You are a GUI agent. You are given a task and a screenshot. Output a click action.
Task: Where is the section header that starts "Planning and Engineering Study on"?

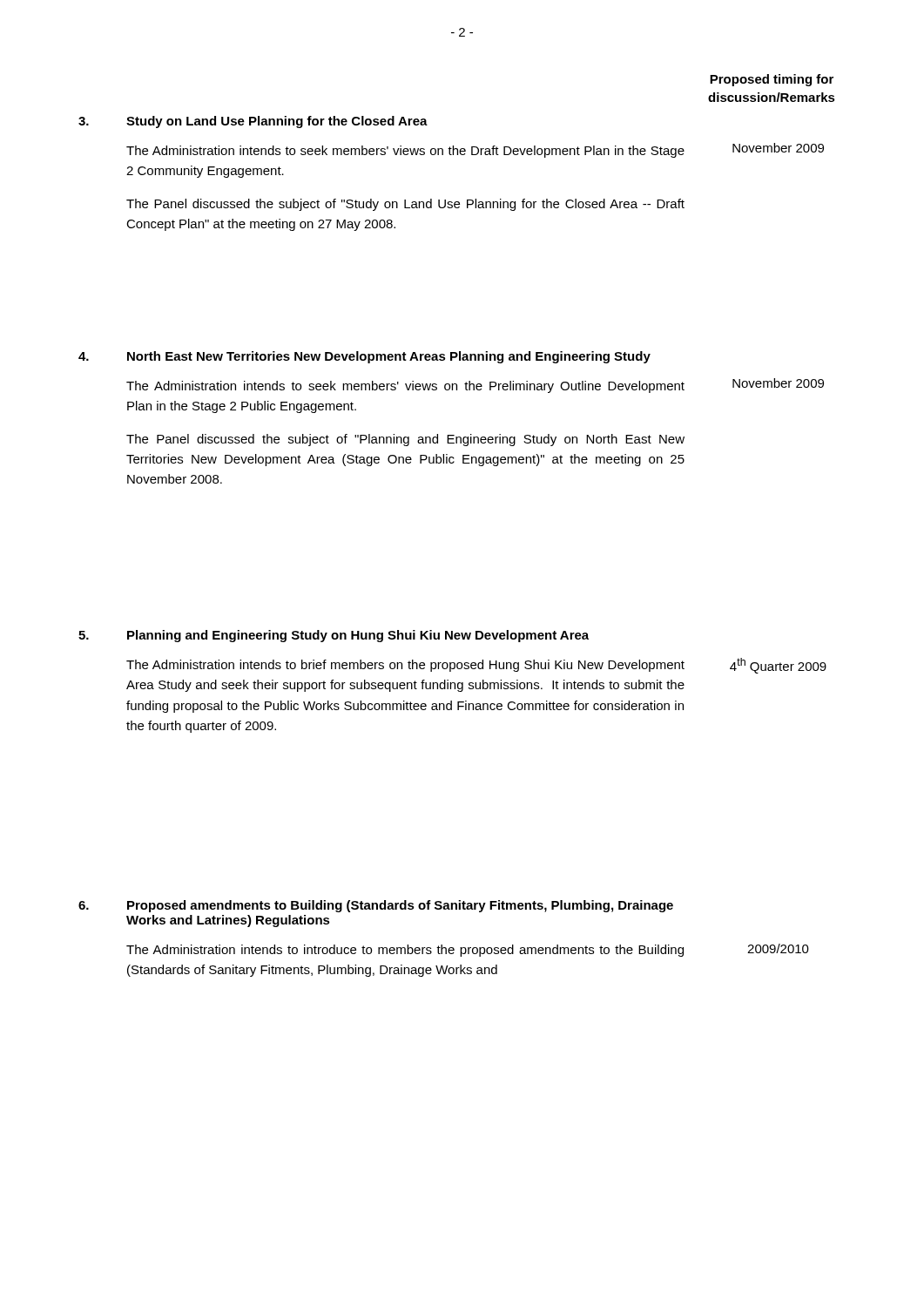[358, 635]
